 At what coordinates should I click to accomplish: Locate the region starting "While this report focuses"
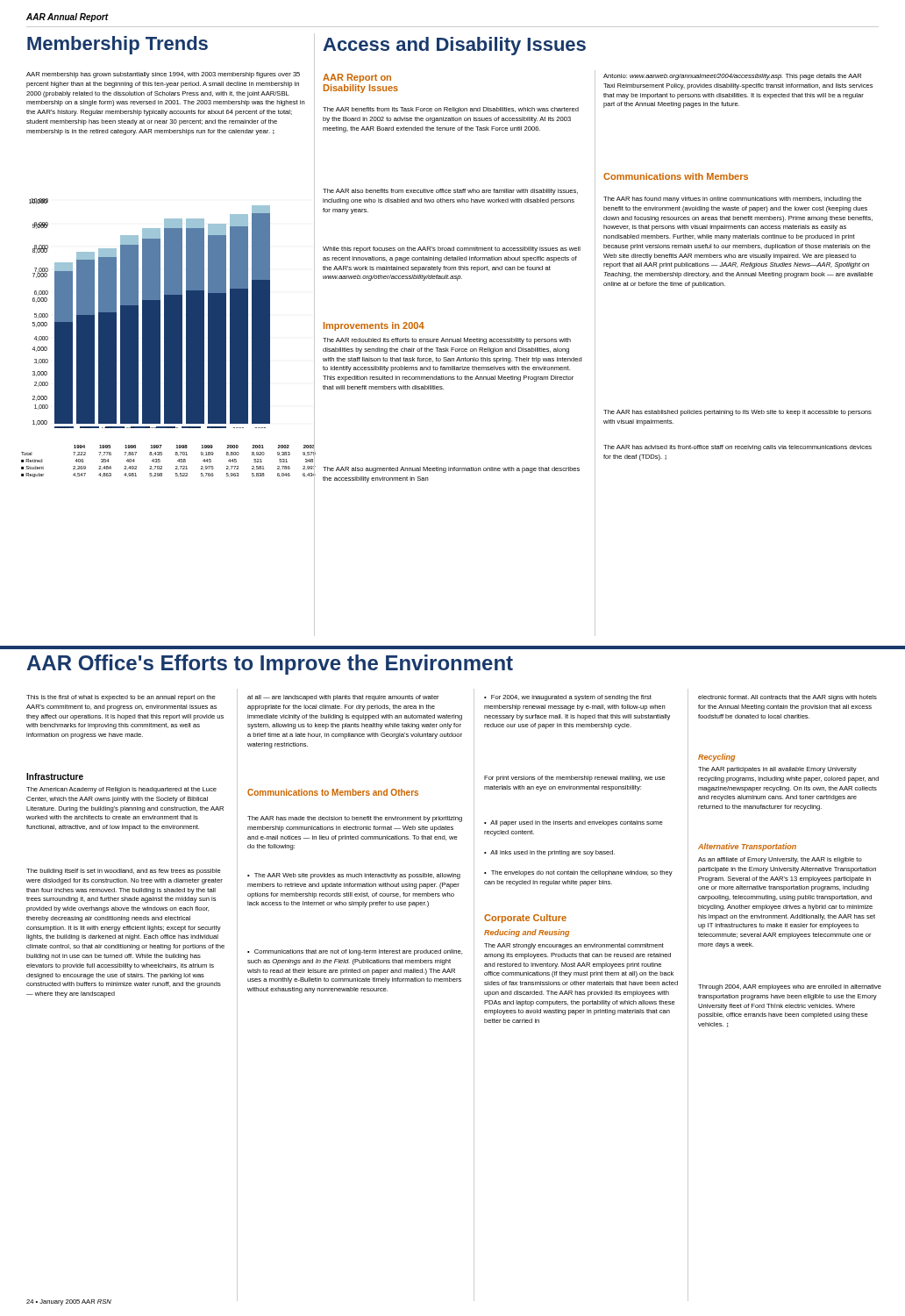[x=452, y=263]
